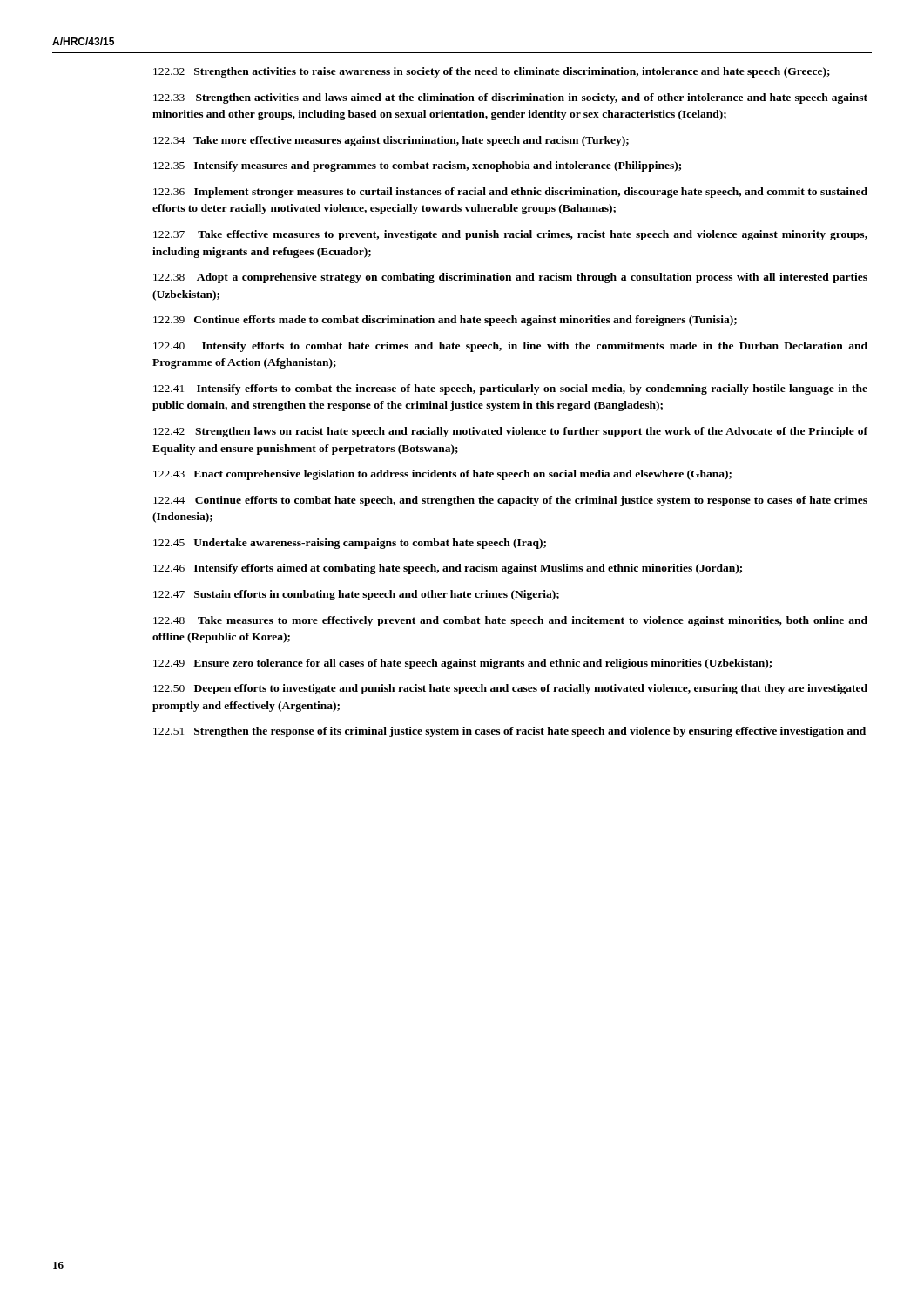Select the list item that says "122.49 Ensure zero tolerance for"

463,662
